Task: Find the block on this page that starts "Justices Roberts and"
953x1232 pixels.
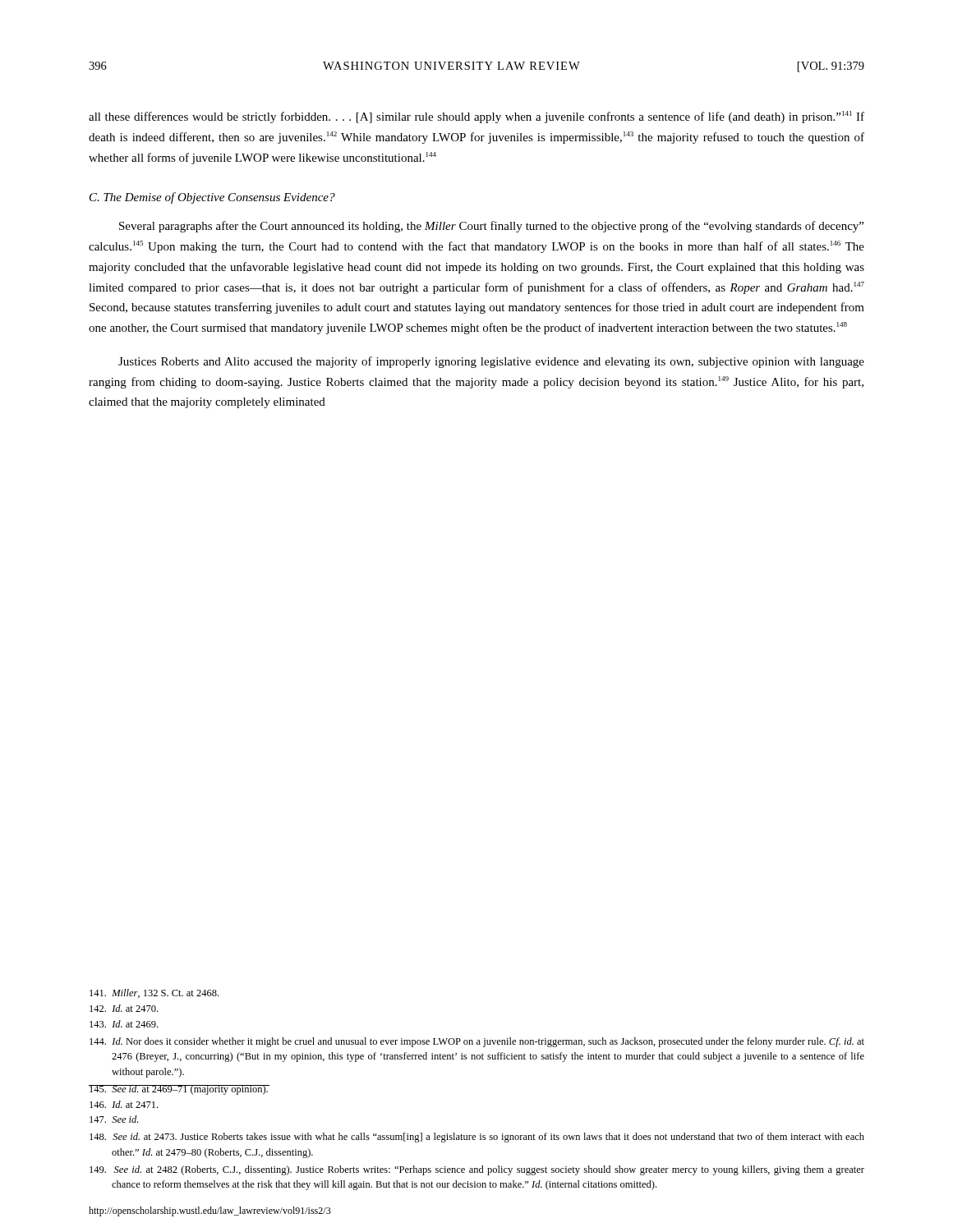Action: tap(476, 381)
